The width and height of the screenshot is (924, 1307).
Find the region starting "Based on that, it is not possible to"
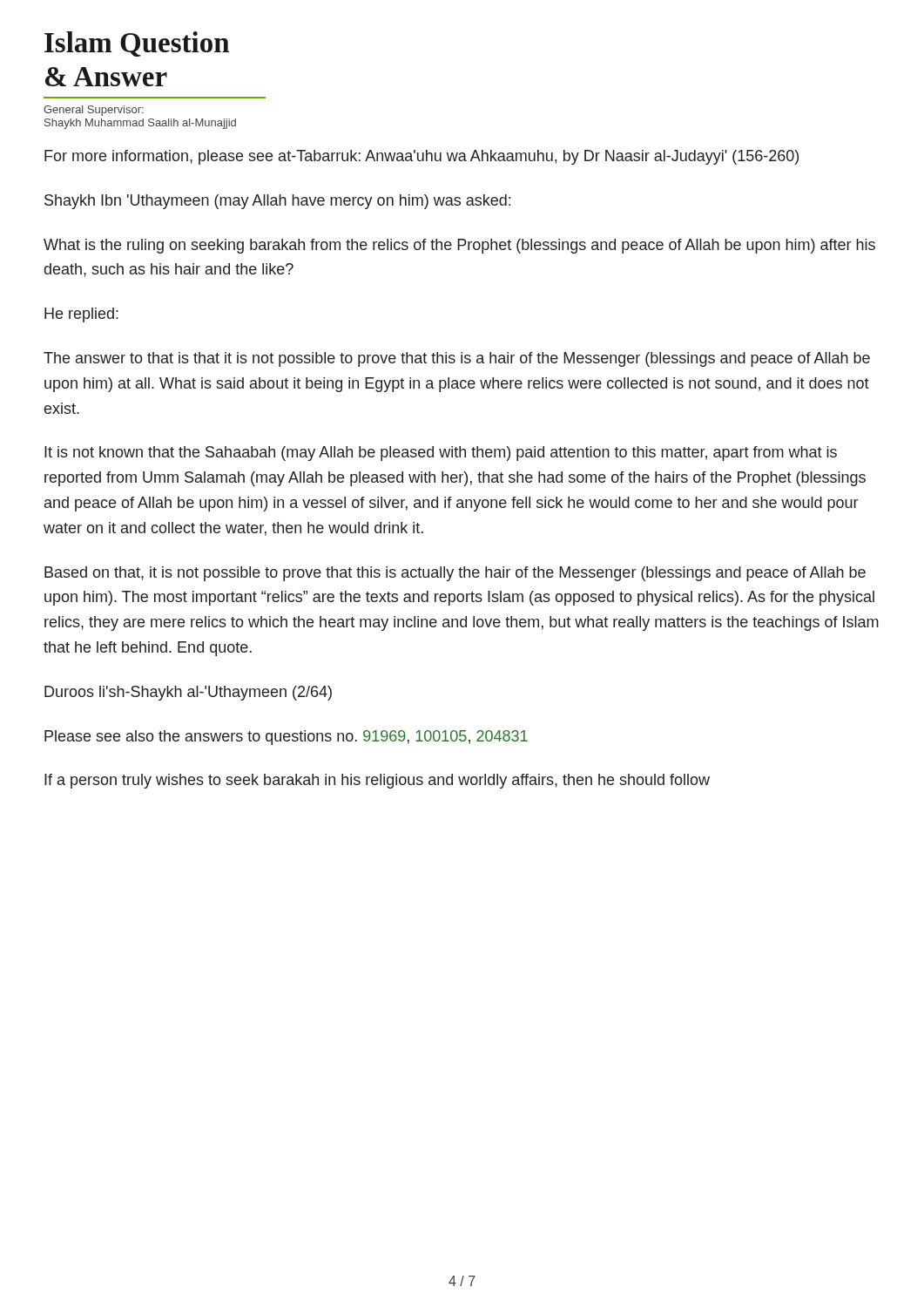pos(461,610)
